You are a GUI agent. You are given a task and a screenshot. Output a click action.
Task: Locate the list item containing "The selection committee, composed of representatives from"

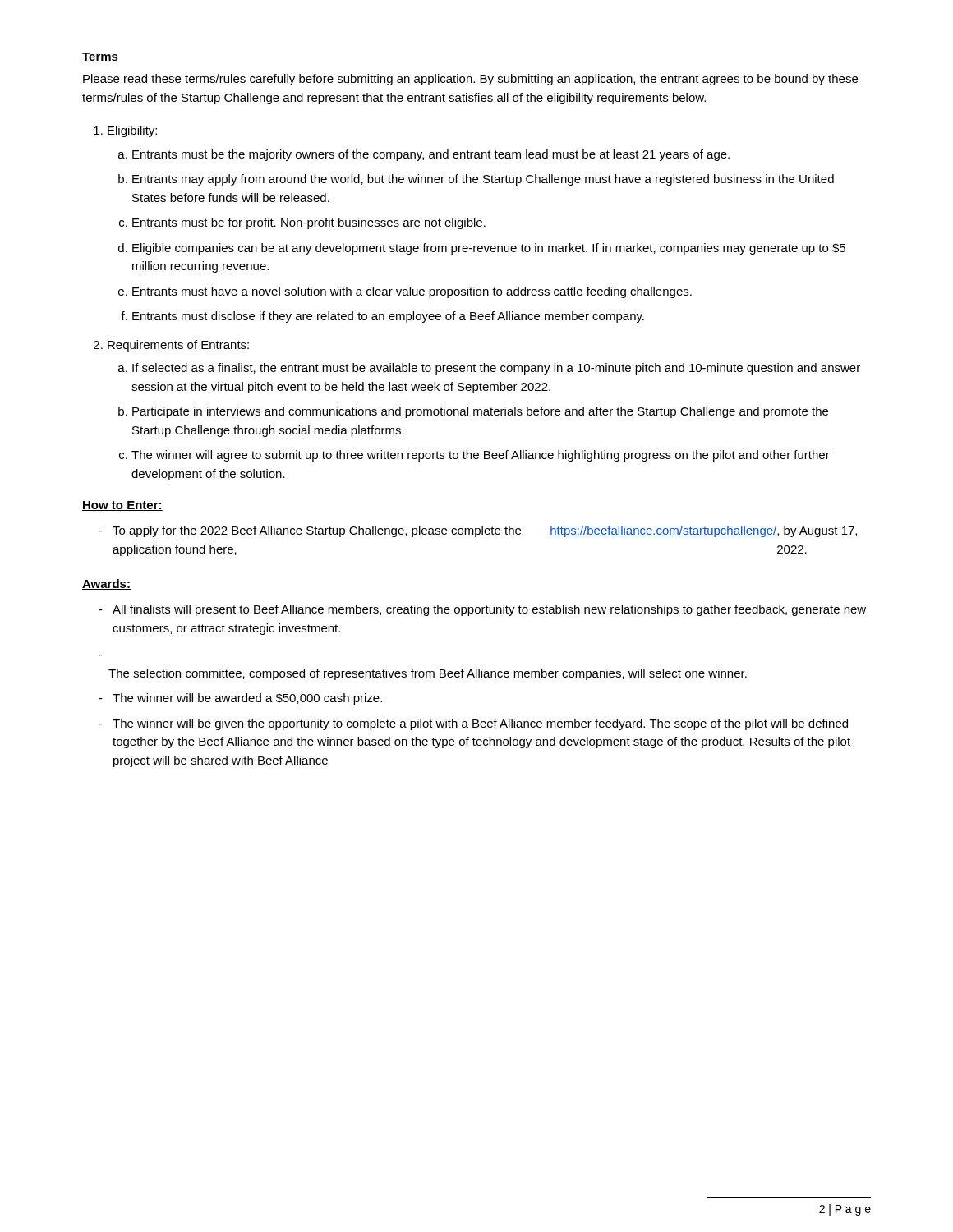(485, 720)
